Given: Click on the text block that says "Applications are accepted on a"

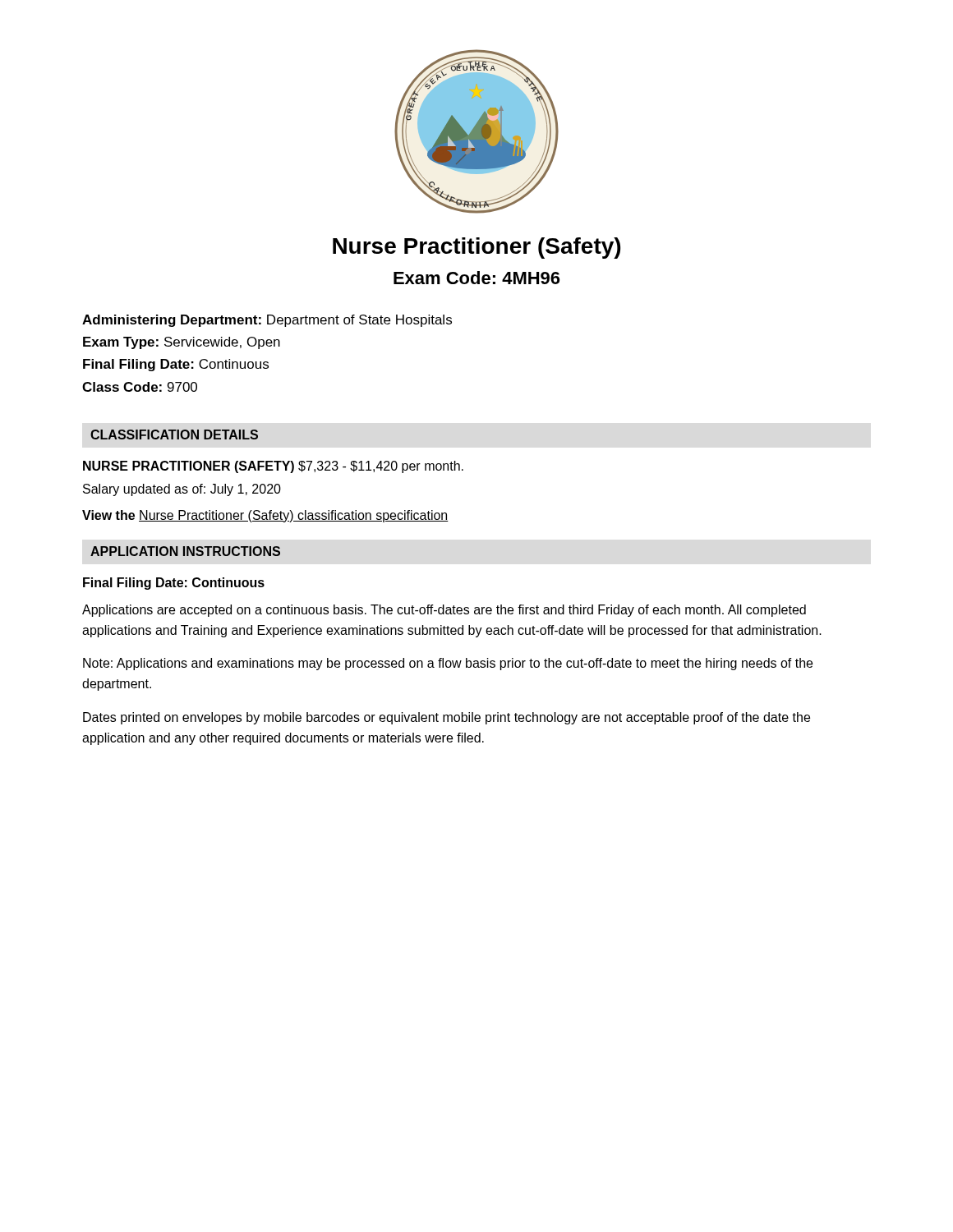Looking at the screenshot, I should [452, 620].
